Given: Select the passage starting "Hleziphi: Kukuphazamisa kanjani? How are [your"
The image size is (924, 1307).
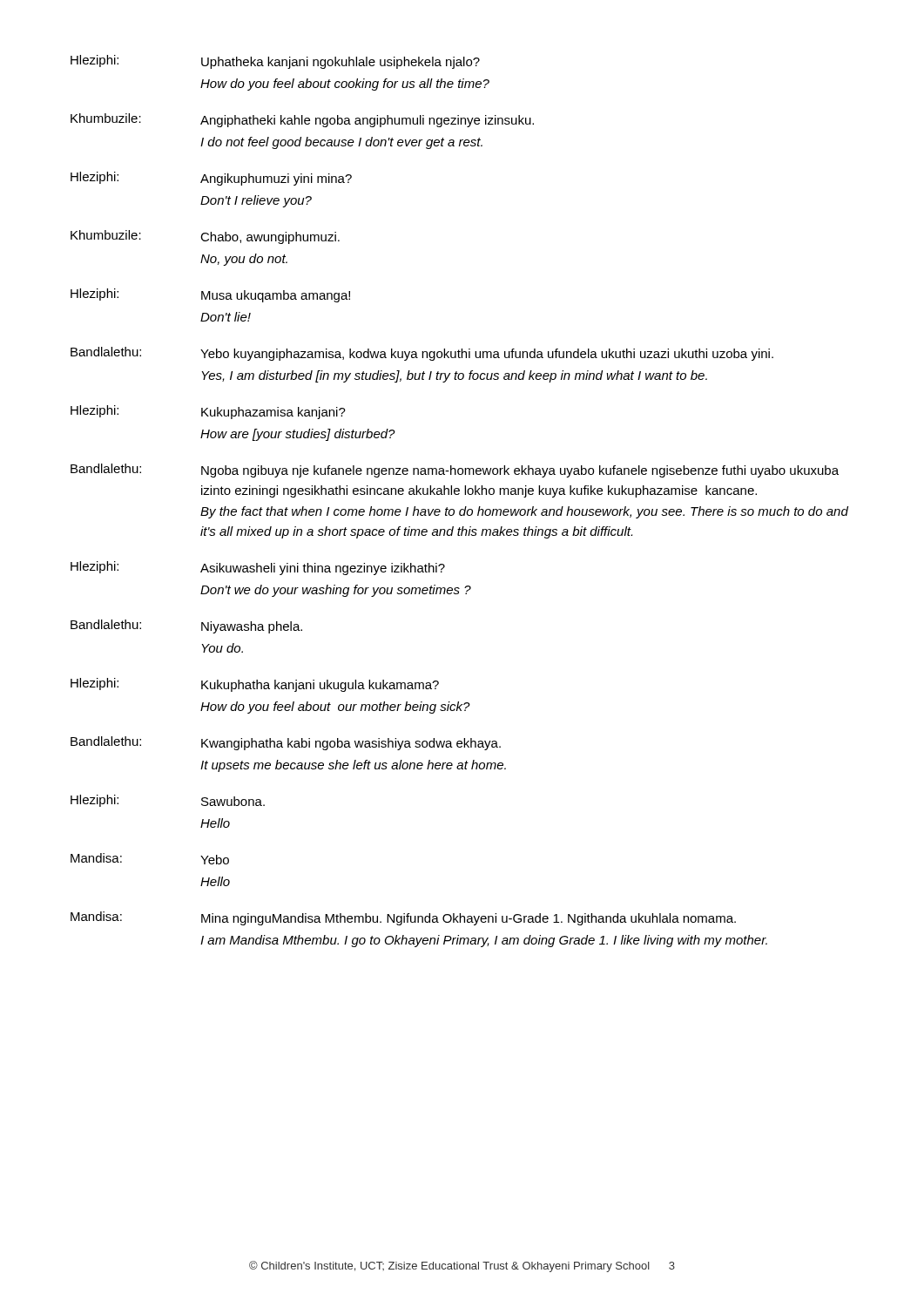Looking at the screenshot, I should pos(208,412).
